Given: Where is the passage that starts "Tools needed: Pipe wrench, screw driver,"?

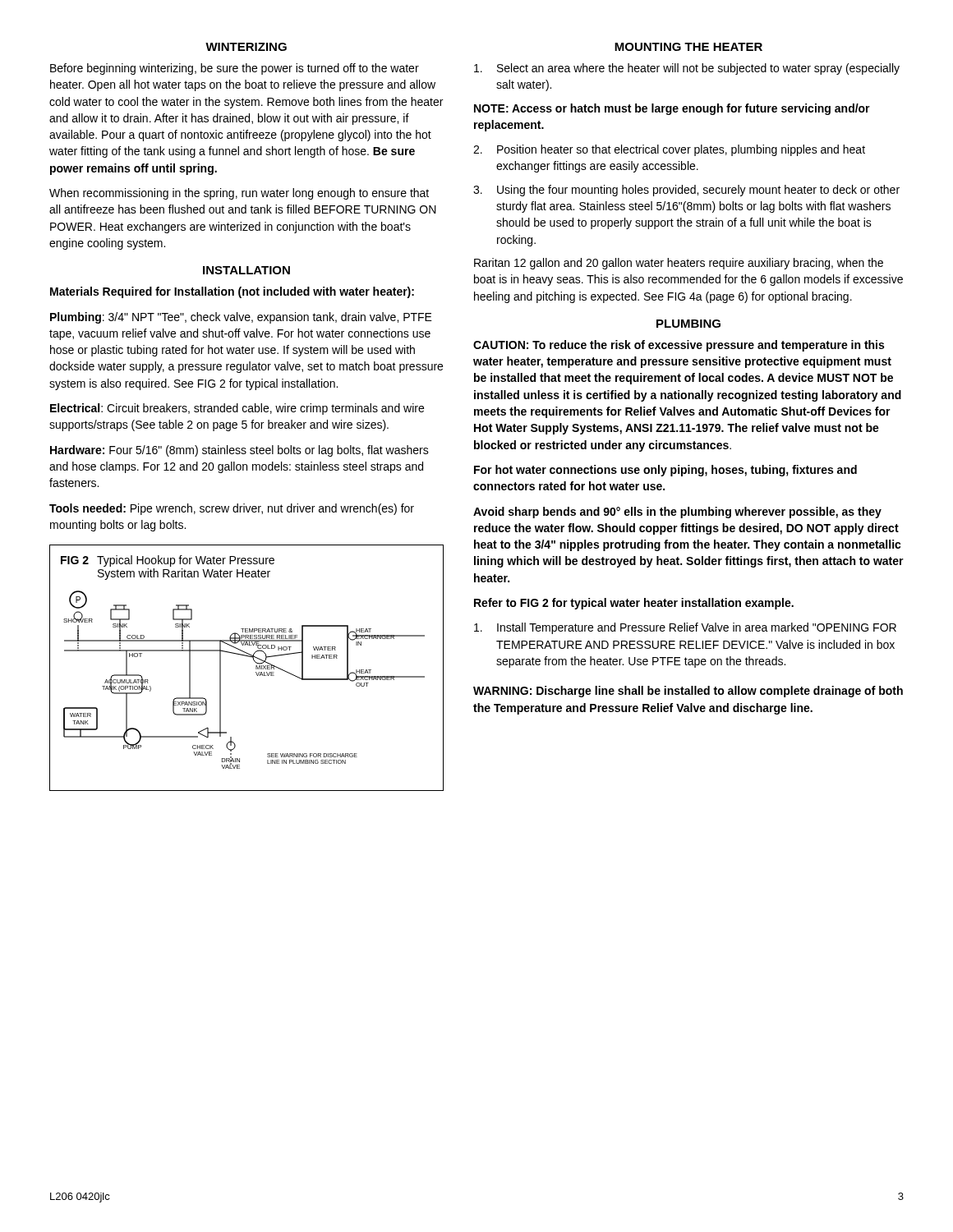Looking at the screenshot, I should pos(232,516).
